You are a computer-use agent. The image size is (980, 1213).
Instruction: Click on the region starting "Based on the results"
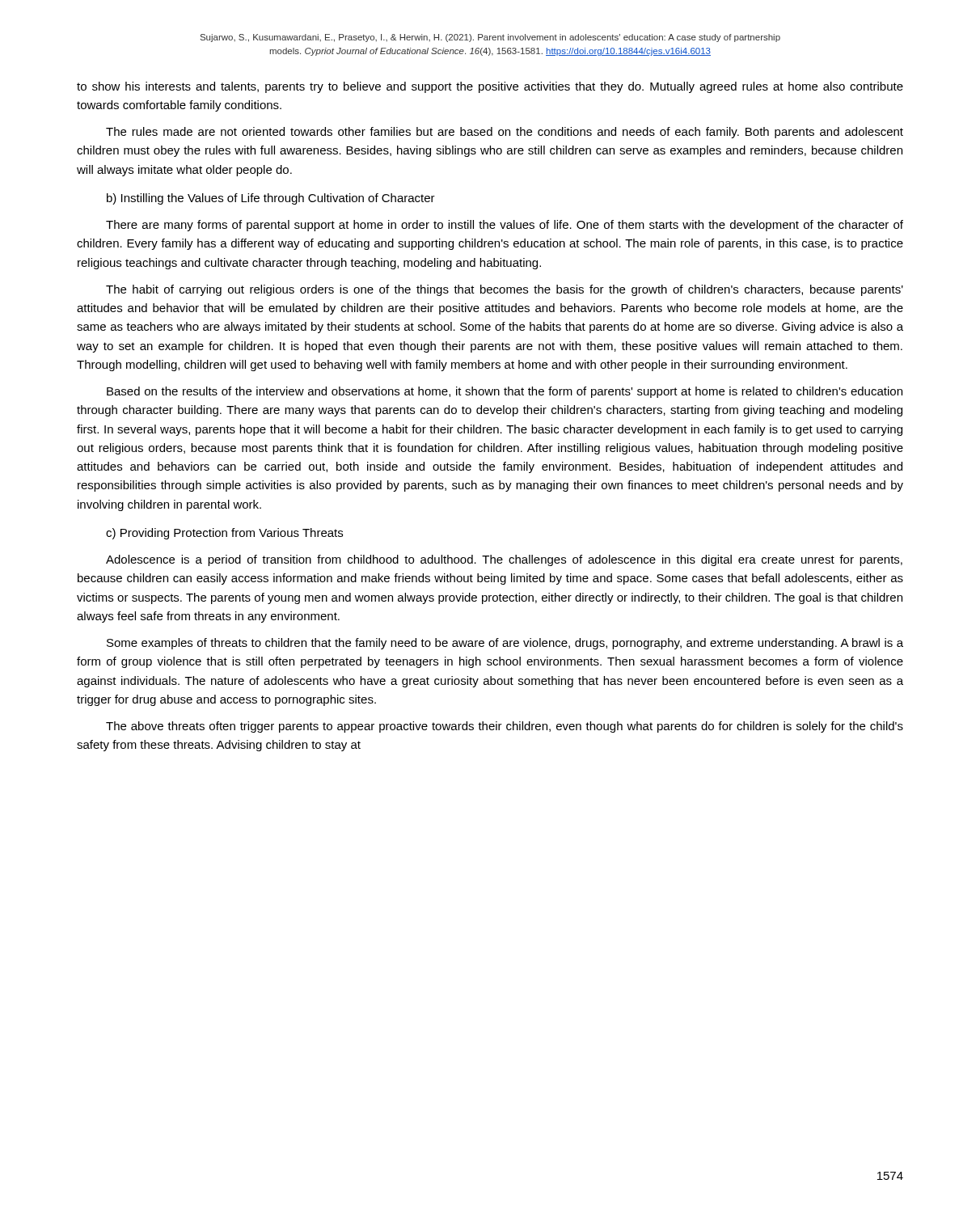490,447
